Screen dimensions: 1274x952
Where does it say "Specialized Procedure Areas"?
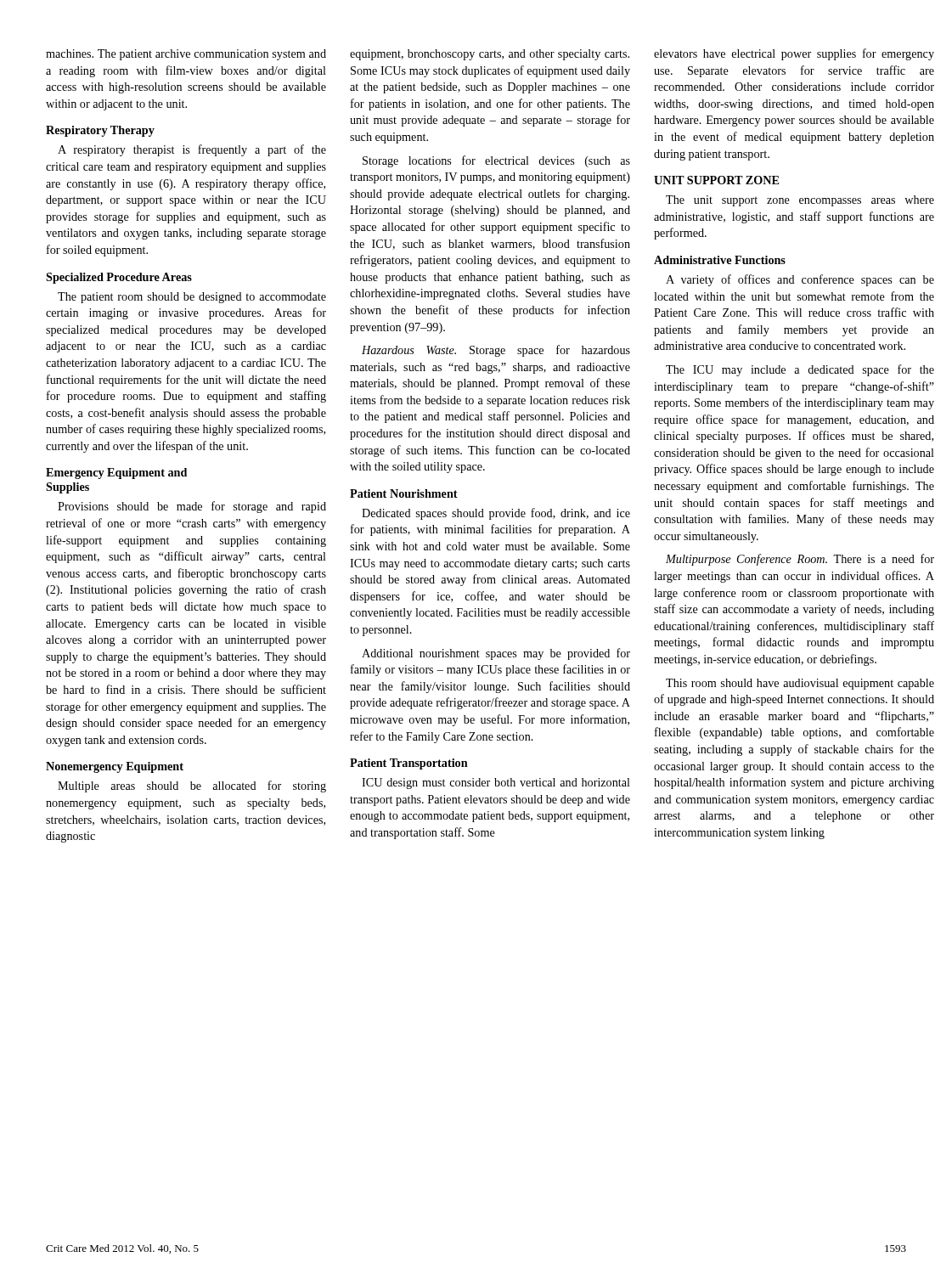click(119, 277)
